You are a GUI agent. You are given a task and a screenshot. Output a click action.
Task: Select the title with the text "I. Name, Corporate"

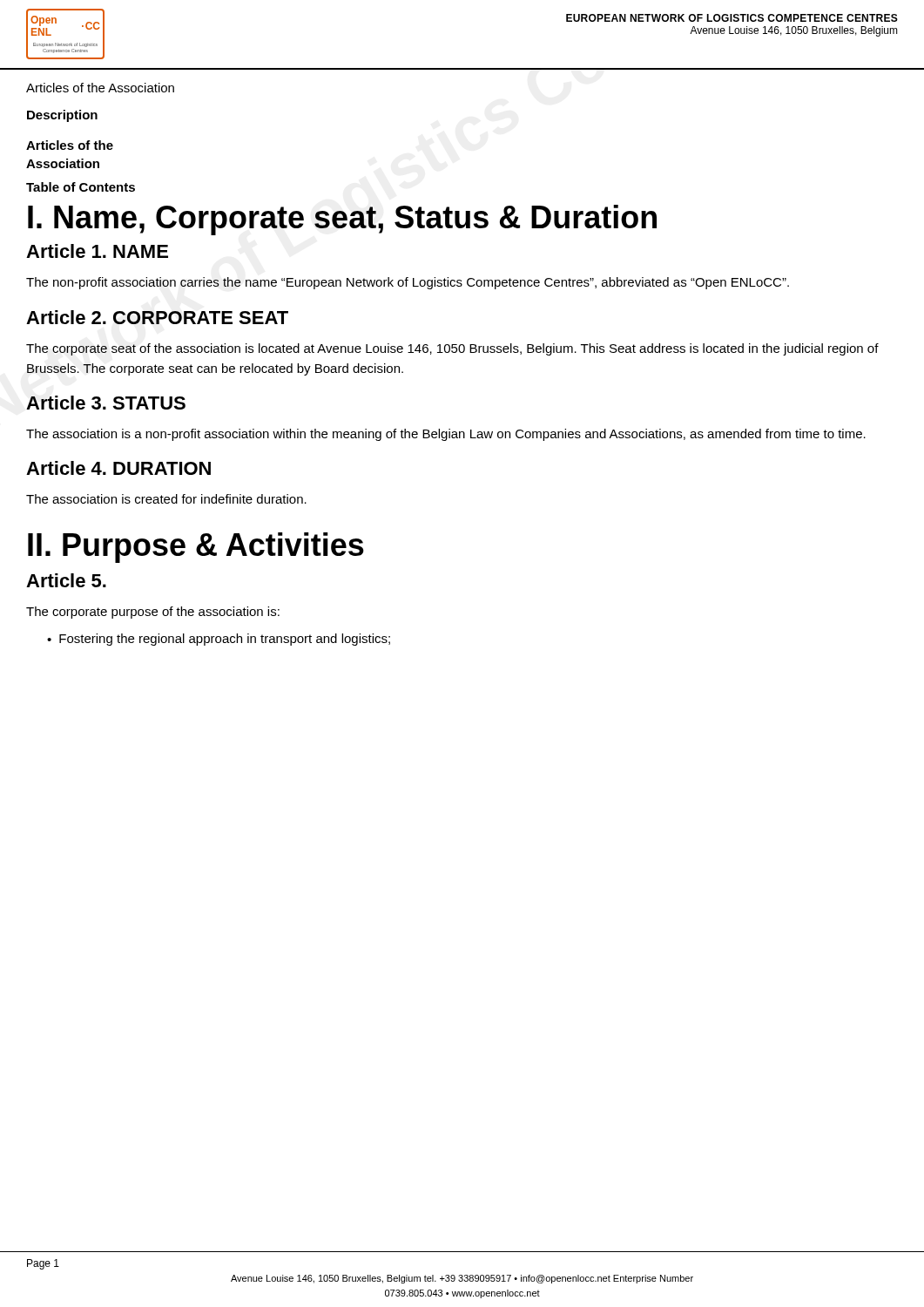pos(342,217)
